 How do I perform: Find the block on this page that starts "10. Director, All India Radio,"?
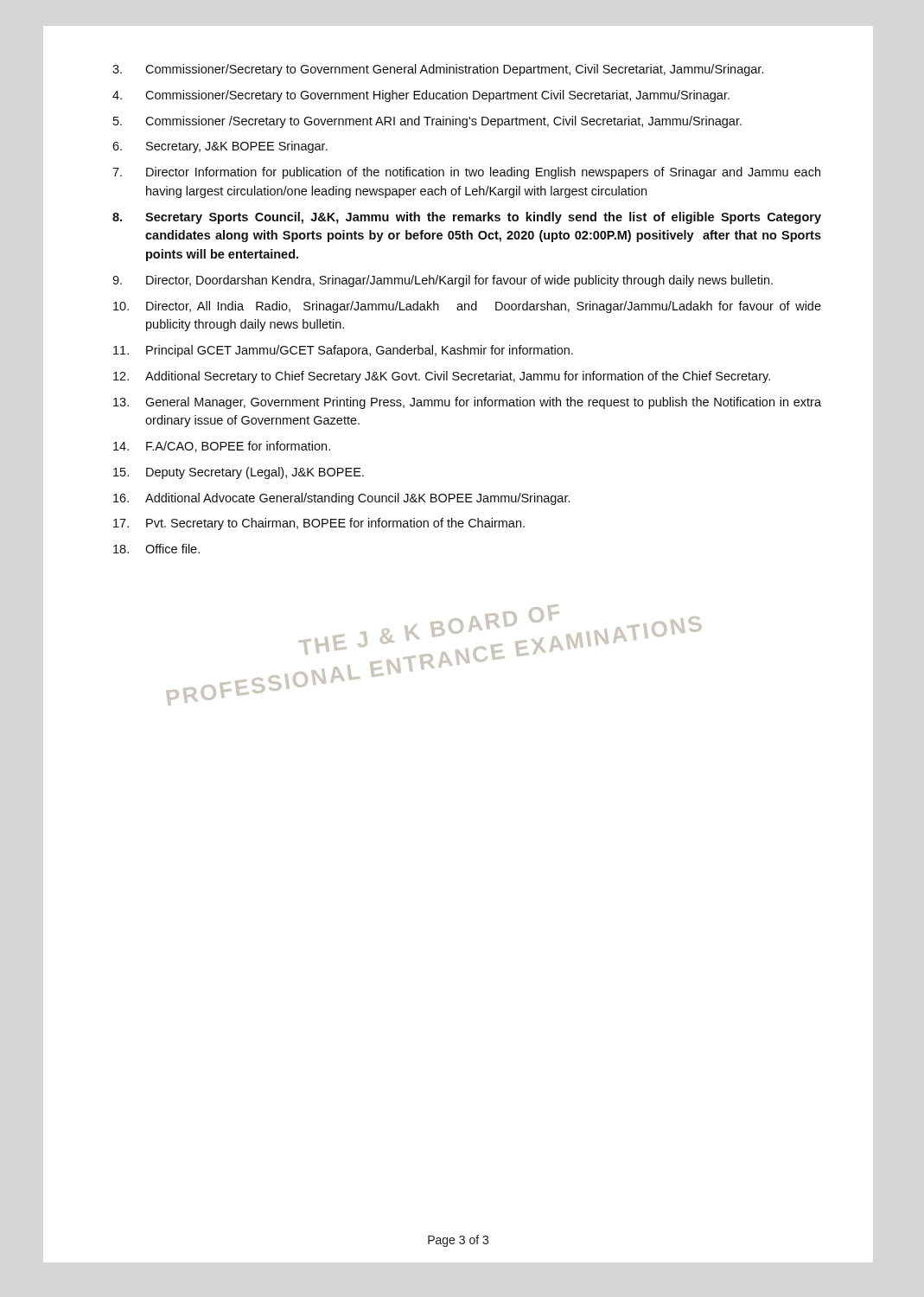pos(467,316)
